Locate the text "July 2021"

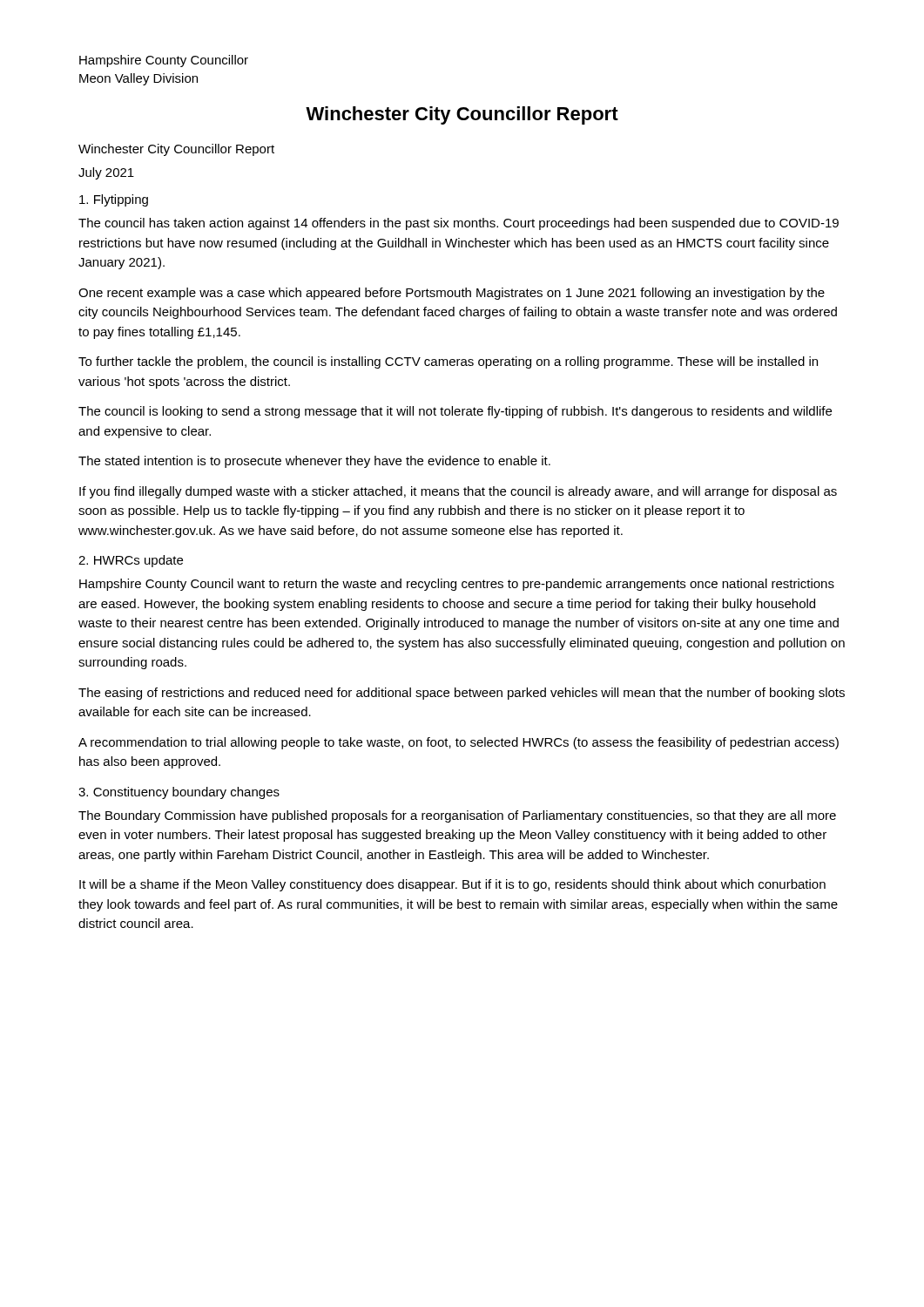[106, 172]
